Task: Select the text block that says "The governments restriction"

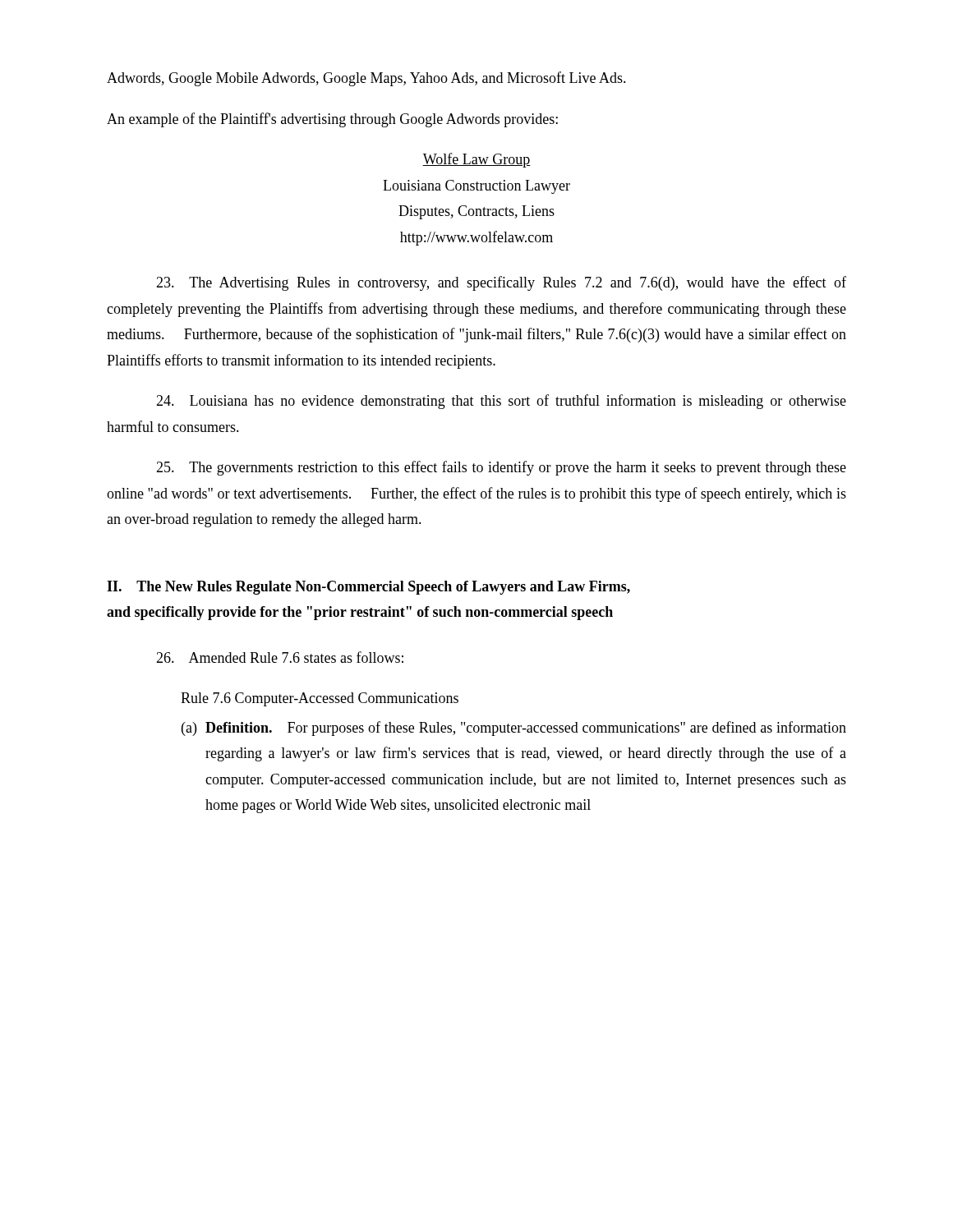Action: pos(476,494)
